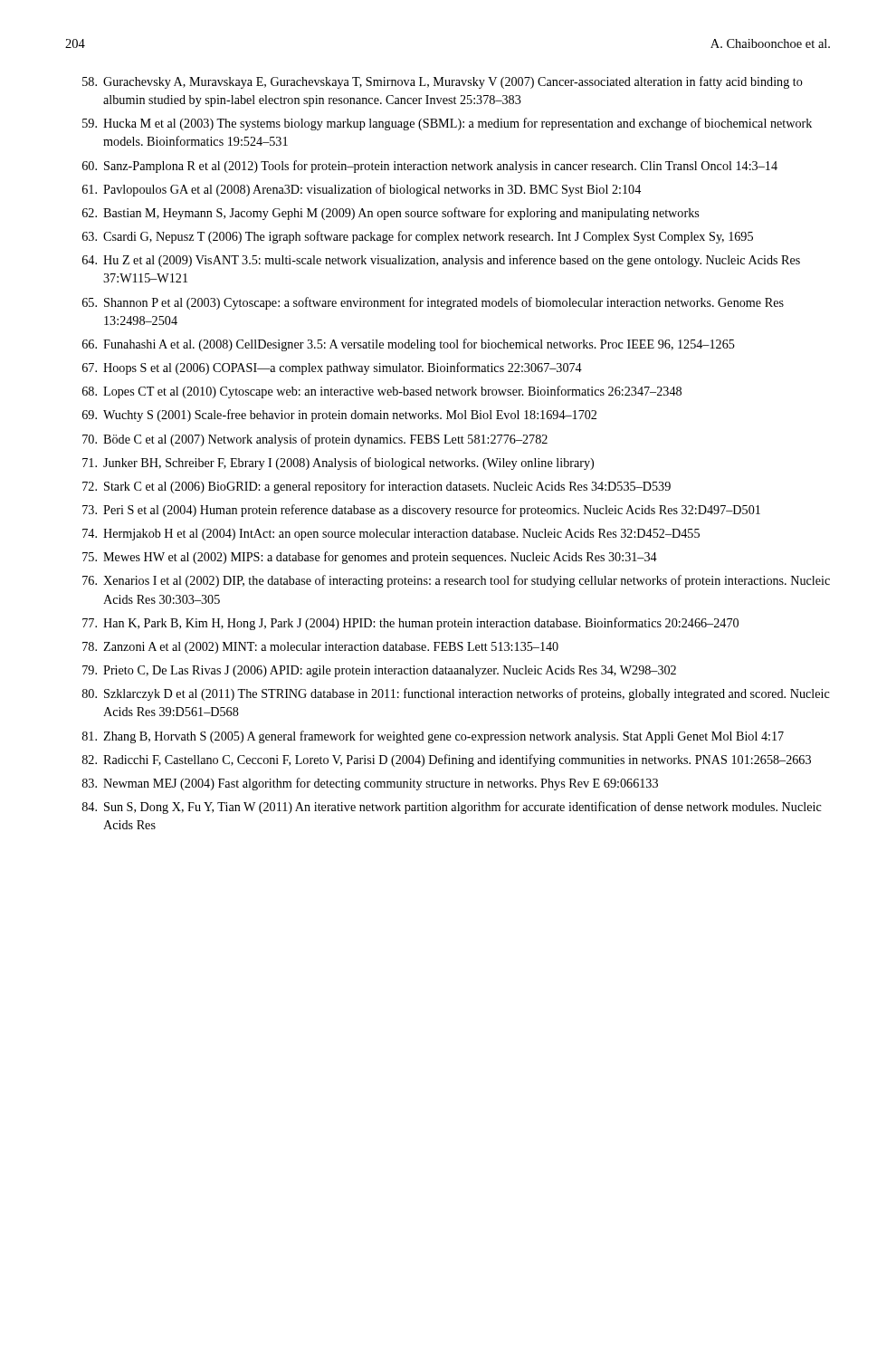
Task: Click on the region starting "68. Lopes CT et al (2010)"
Action: [x=448, y=391]
